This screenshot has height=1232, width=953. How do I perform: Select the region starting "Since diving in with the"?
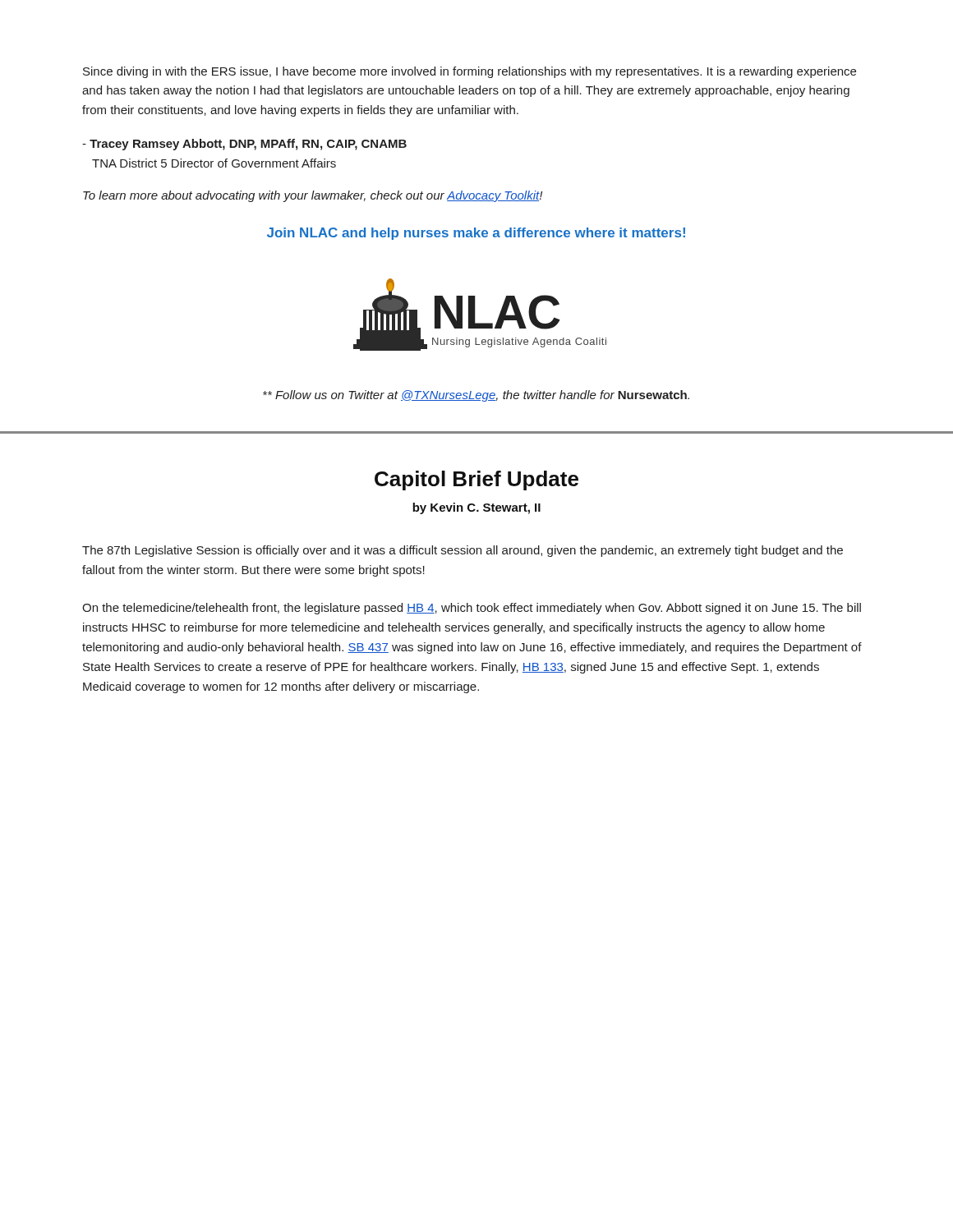tap(476, 90)
